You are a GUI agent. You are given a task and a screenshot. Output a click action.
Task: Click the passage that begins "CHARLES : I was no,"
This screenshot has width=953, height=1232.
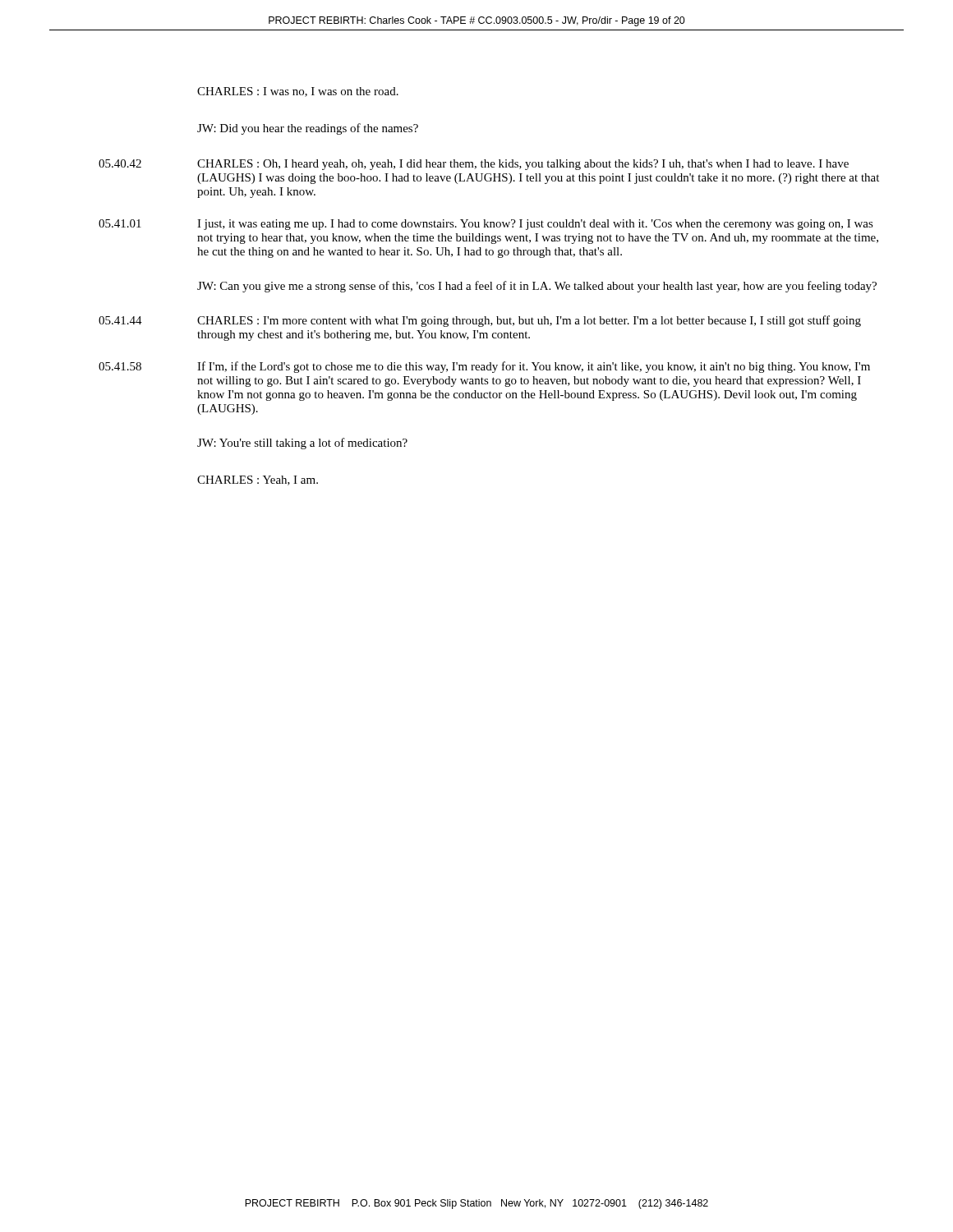pyautogui.click(x=298, y=91)
